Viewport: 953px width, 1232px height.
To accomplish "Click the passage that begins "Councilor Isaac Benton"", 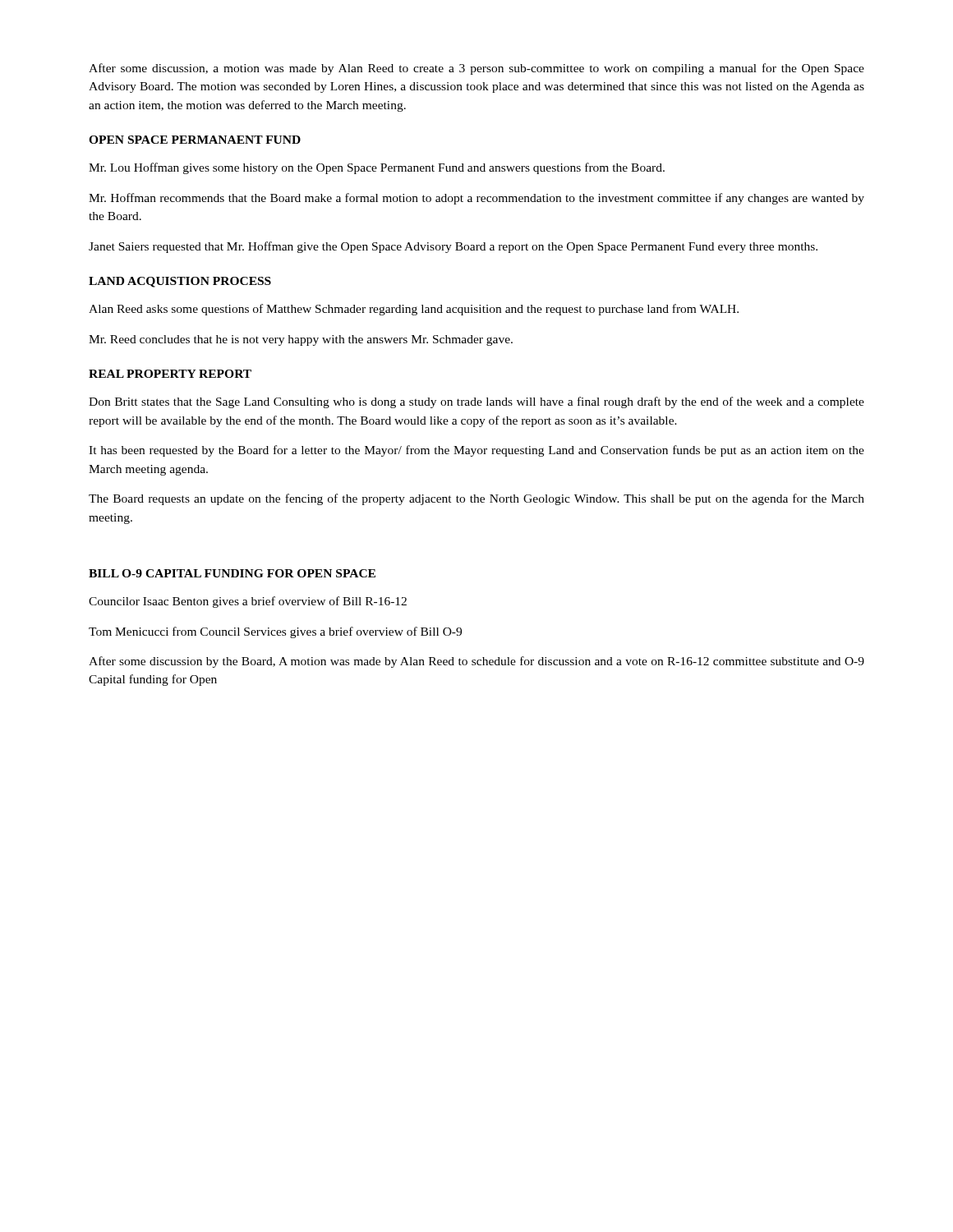I will point(248,602).
